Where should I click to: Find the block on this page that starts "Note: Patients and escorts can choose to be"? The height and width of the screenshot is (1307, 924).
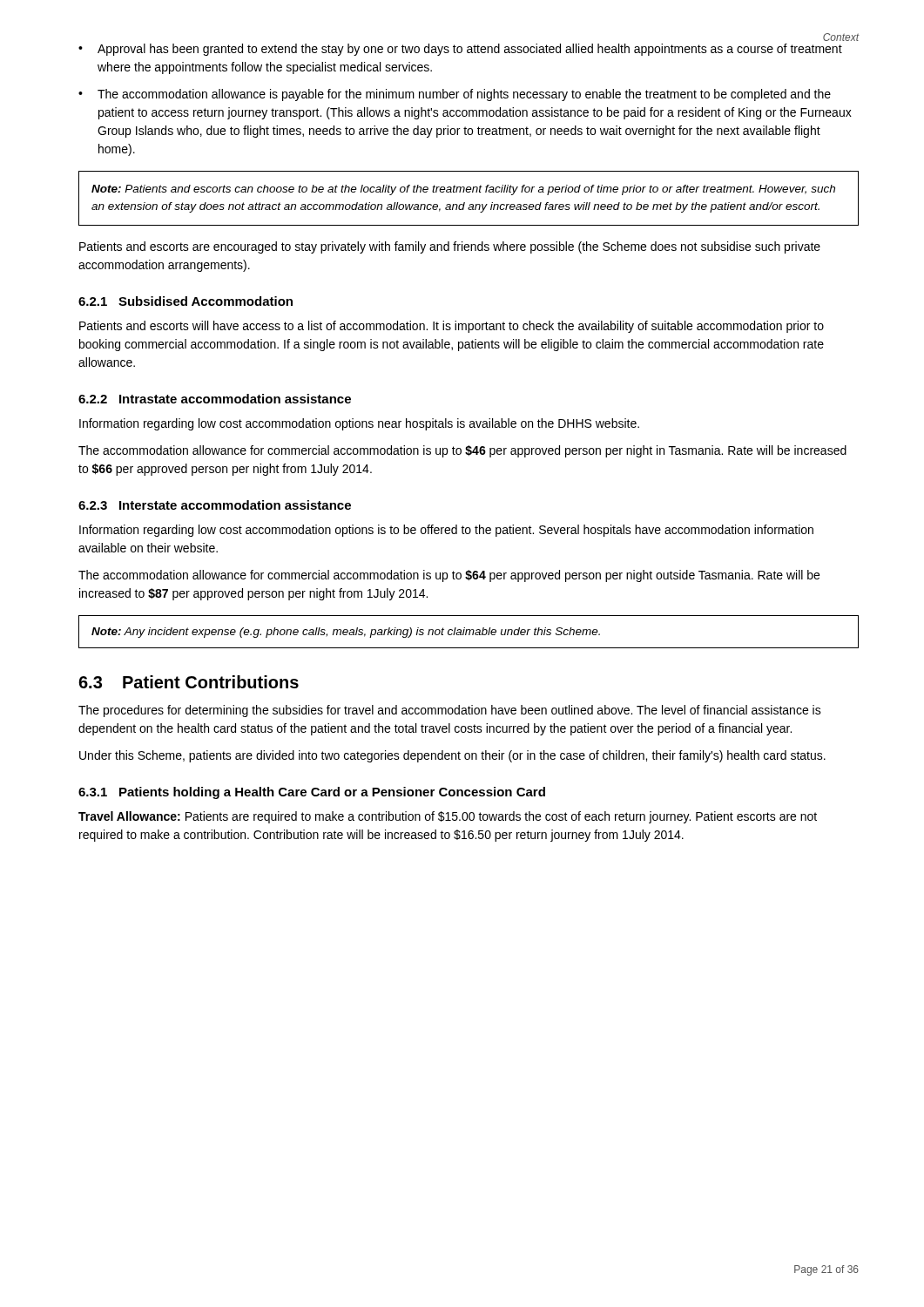464,197
